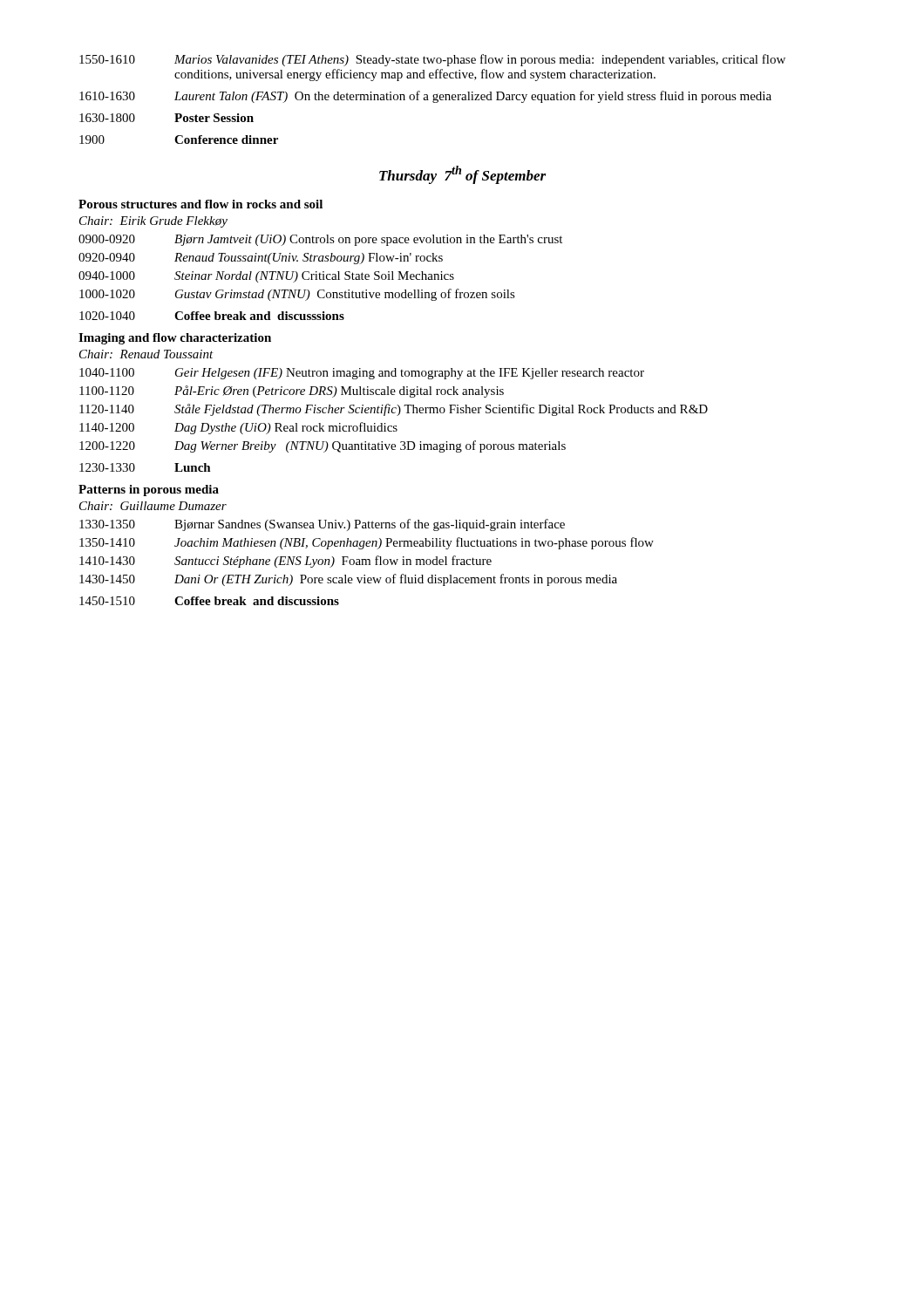The image size is (924, 1308).
Task: Click on the list item containing "1430-1450 Dani Or (ETH Zurich) Pore scale view"
Action: [462, 579]
